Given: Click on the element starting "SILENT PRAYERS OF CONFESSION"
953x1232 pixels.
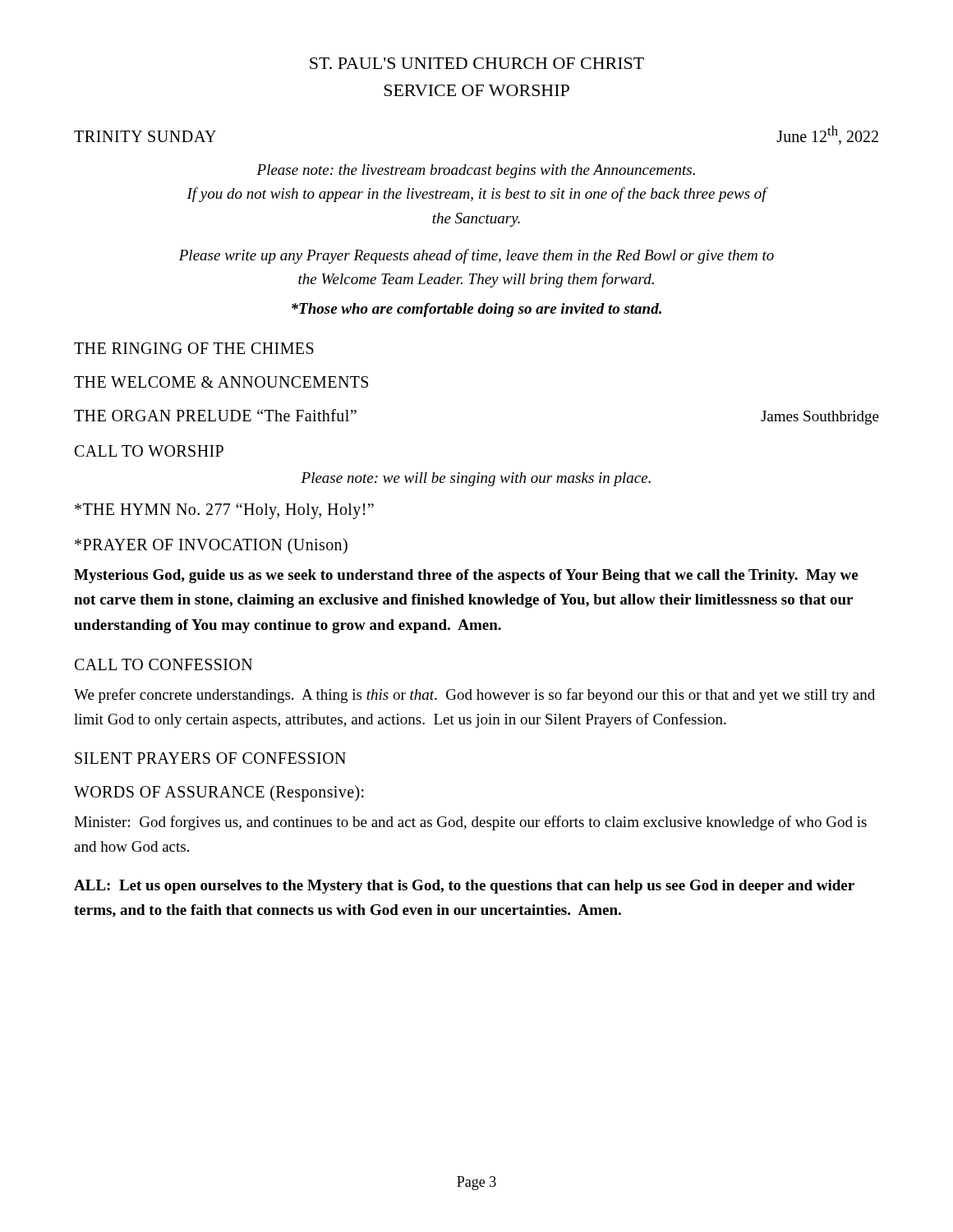Looking at the screenshot, I should pyautogui.click(x=210, y=758).
